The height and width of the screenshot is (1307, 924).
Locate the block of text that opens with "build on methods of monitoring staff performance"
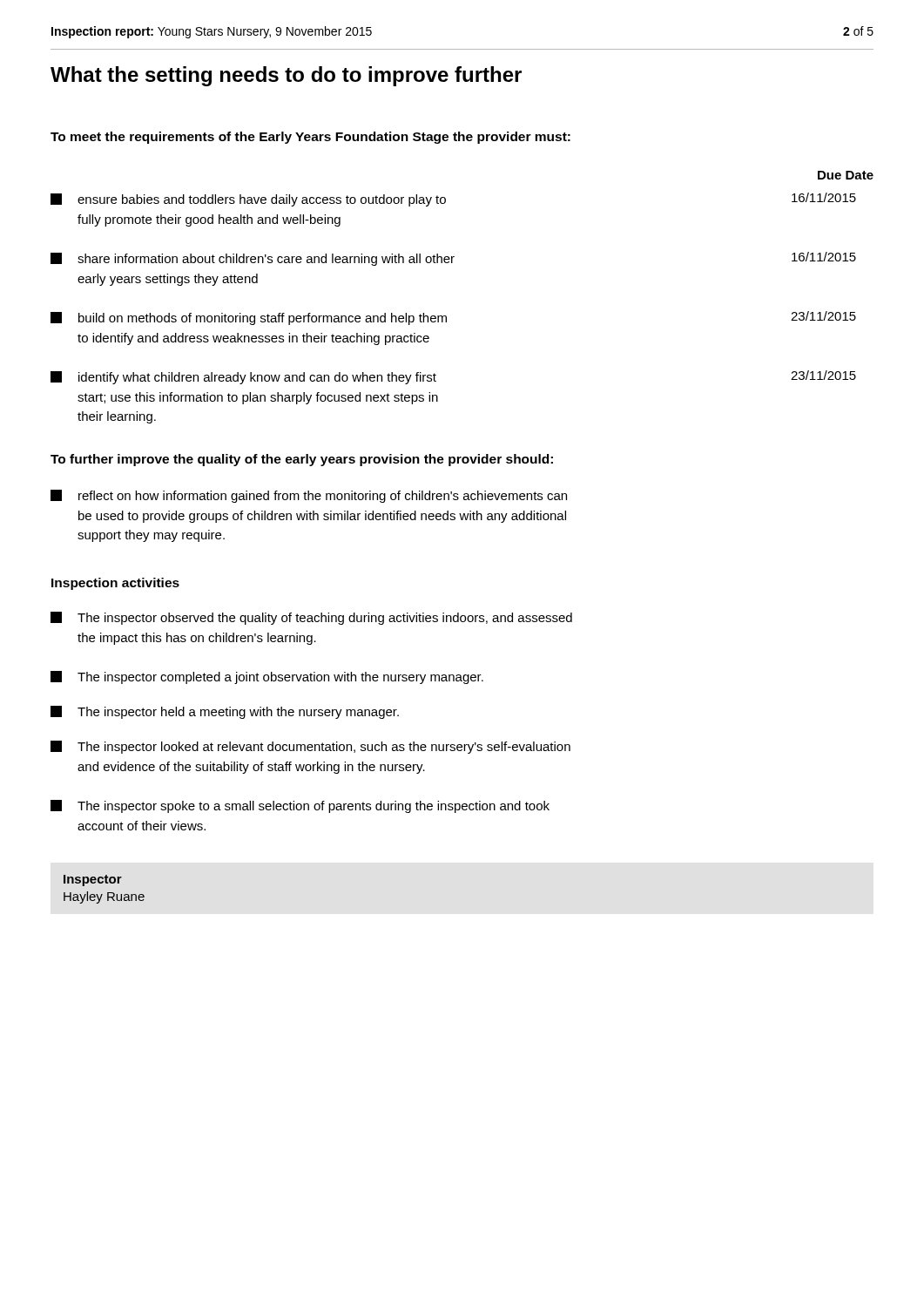(263, 318)
